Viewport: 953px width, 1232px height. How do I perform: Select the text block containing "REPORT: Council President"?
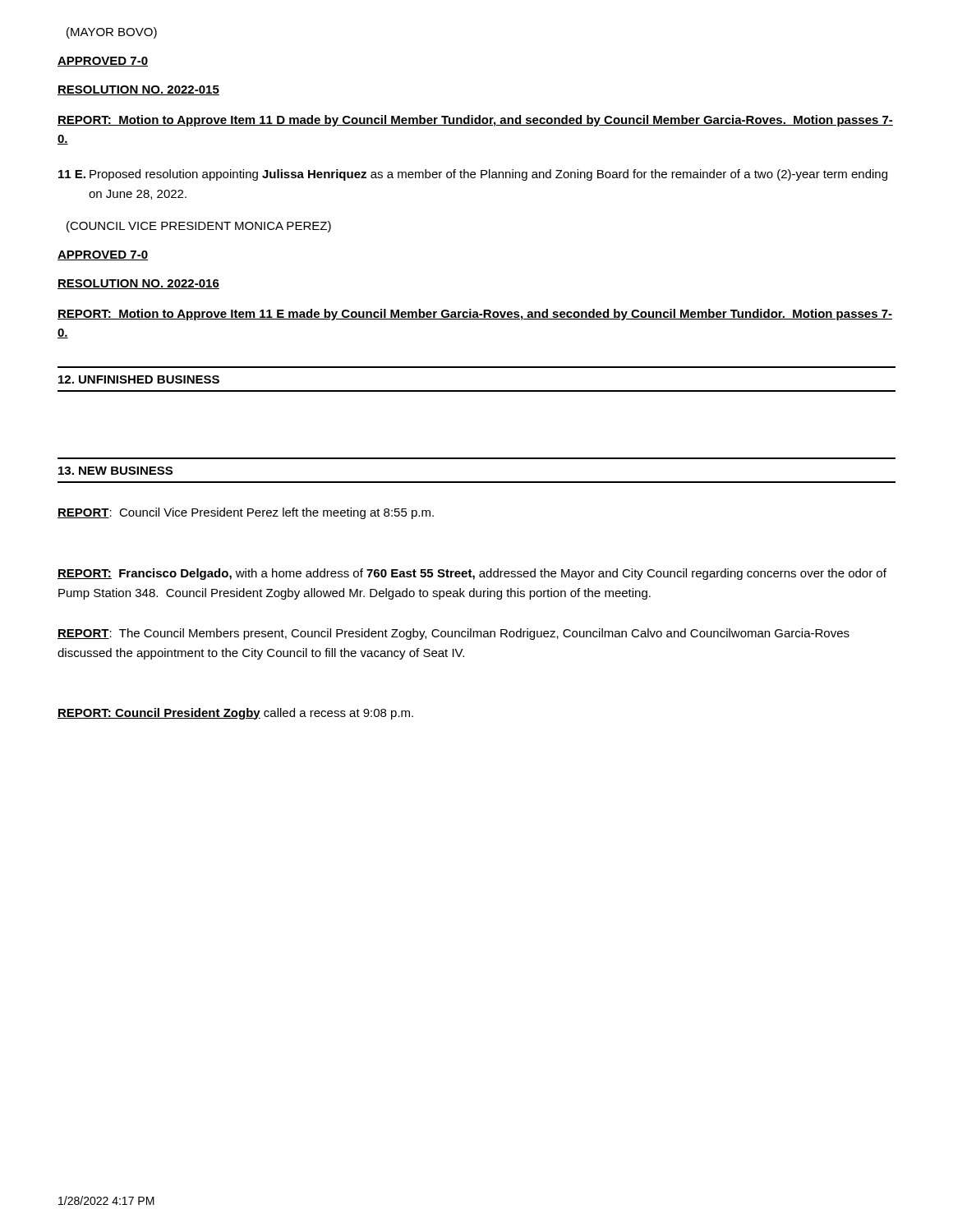236,712
